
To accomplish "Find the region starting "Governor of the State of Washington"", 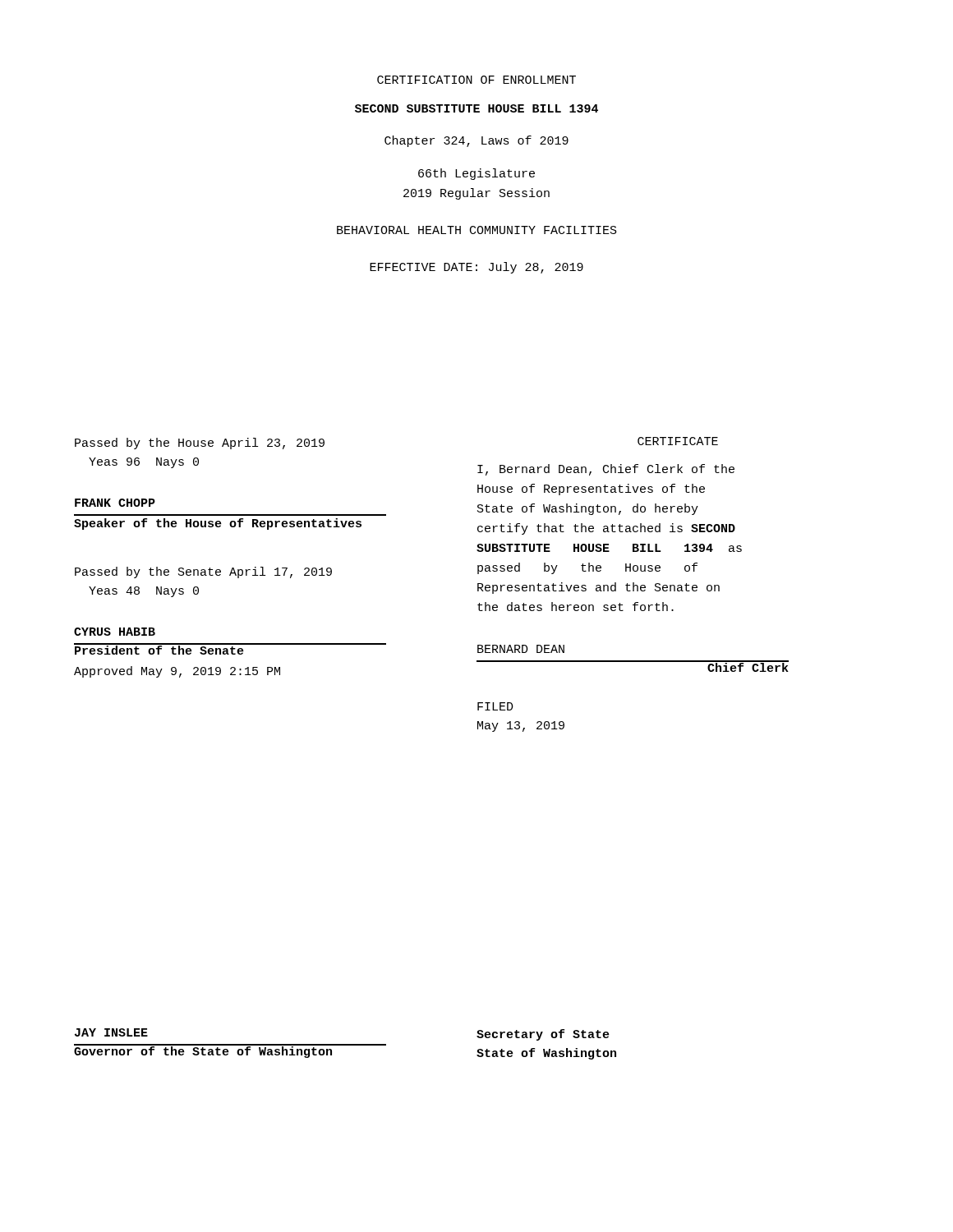I will 203,1053.
